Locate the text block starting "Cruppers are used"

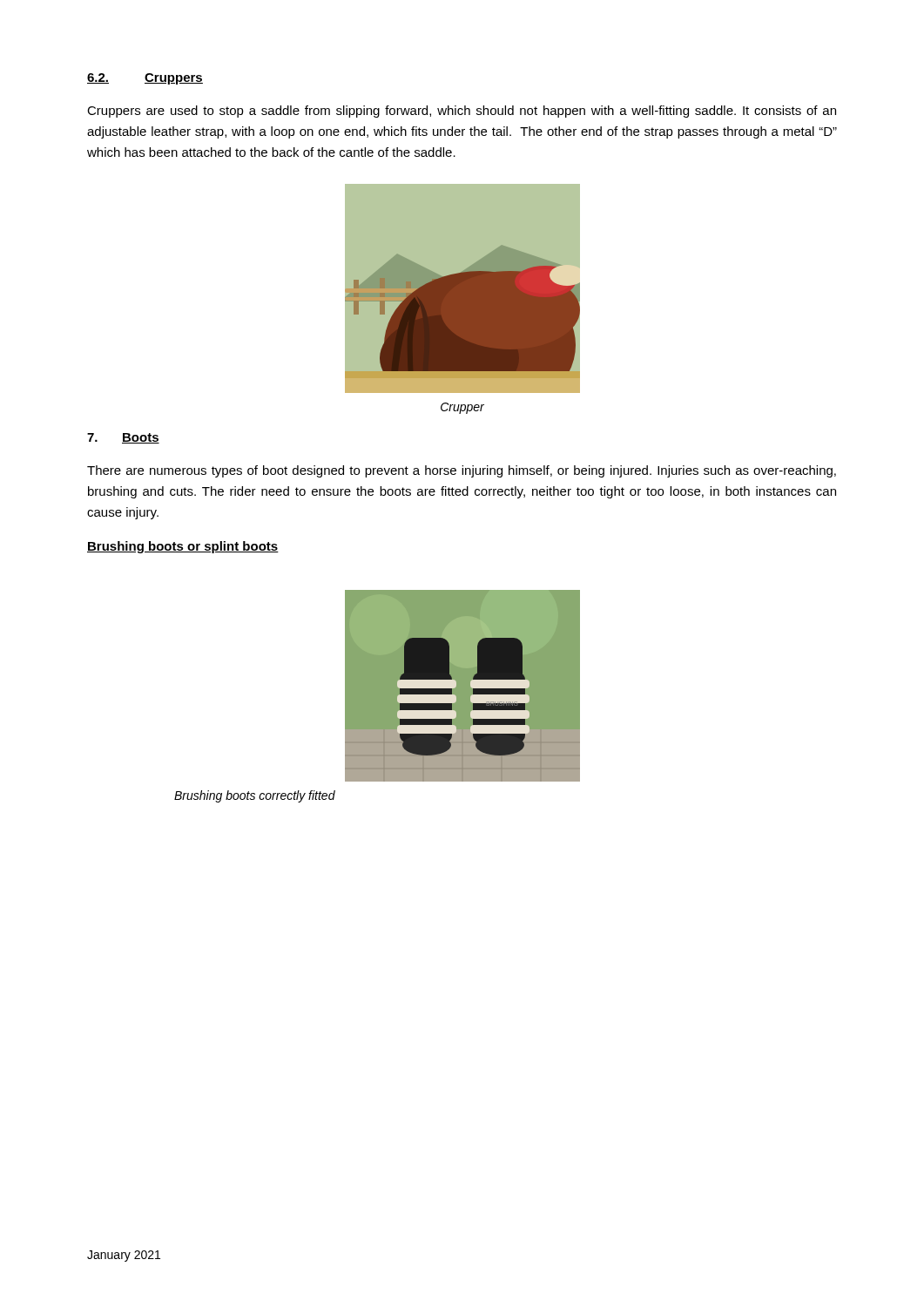coord(462,131)
